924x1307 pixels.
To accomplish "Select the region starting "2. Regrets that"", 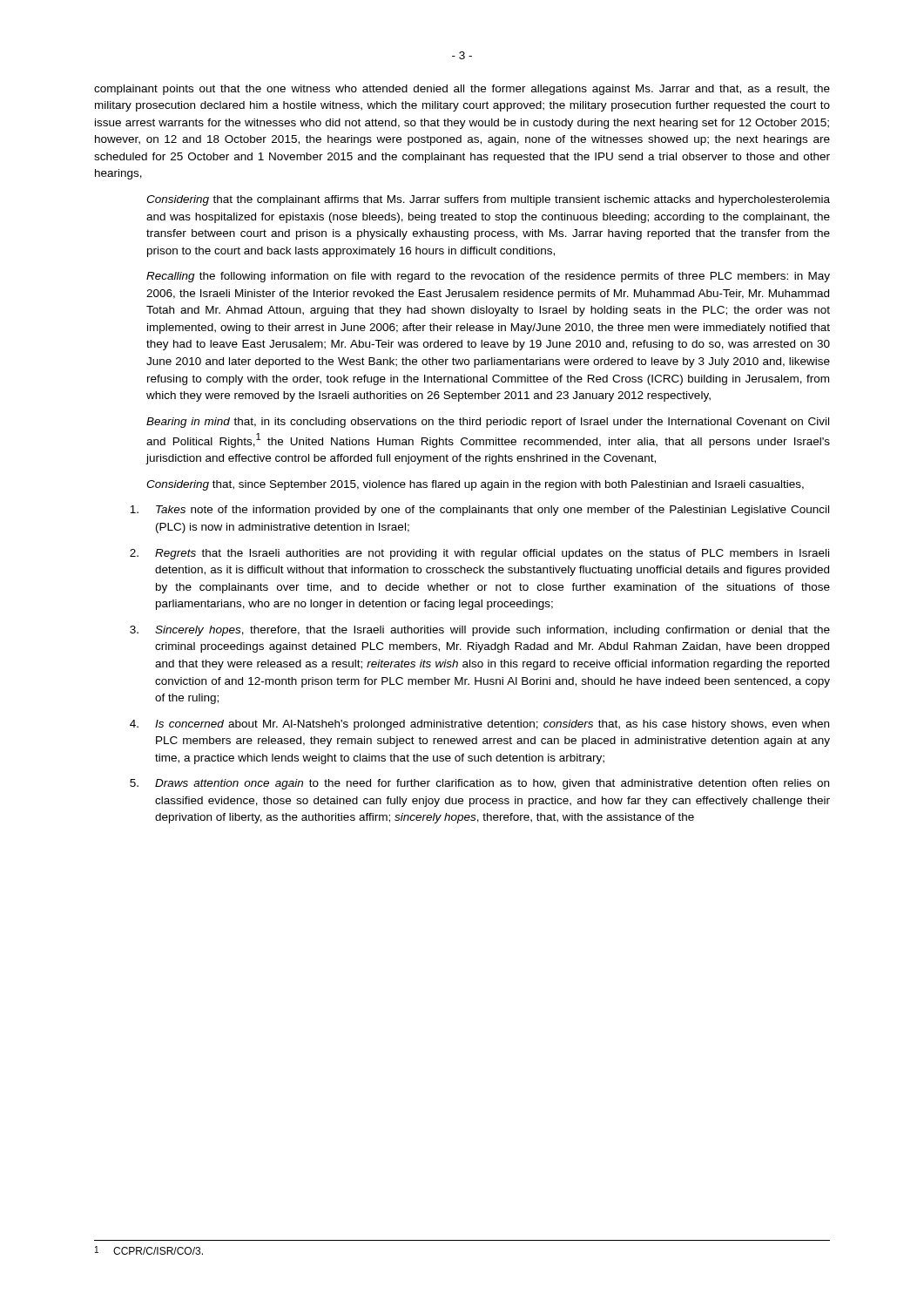I will (462, 578).
